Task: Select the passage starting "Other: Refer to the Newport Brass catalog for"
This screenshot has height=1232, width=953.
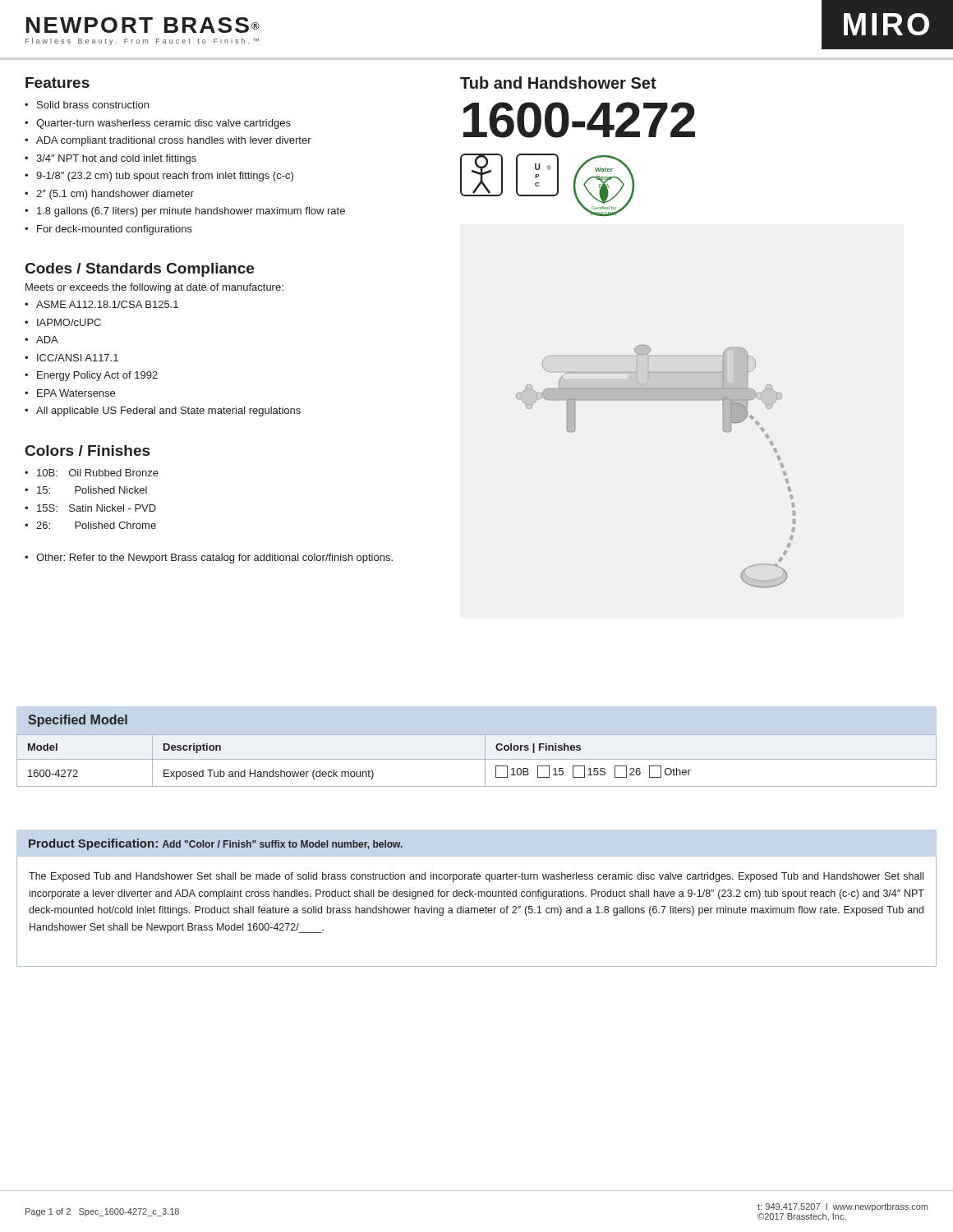Action: (215, 557)
